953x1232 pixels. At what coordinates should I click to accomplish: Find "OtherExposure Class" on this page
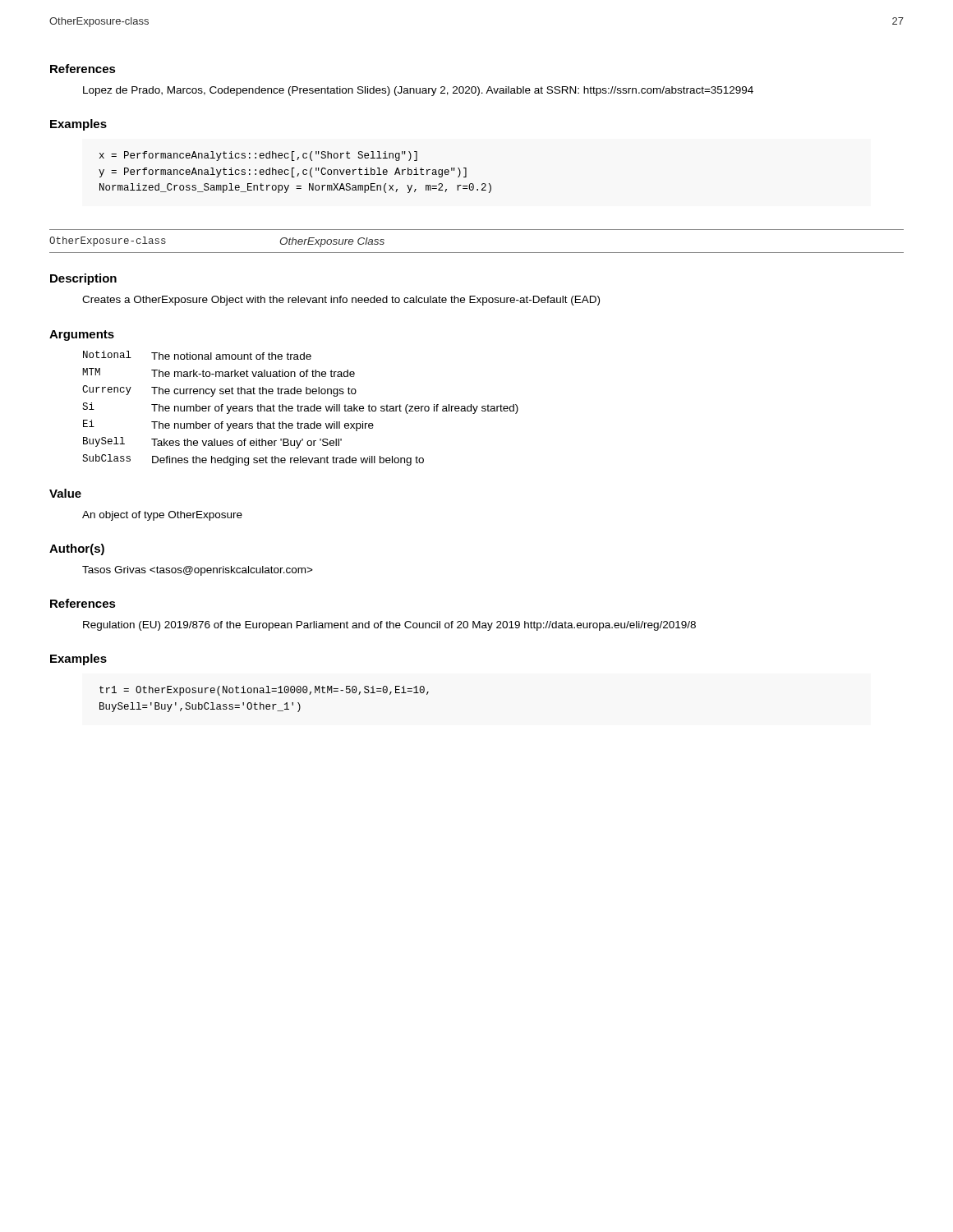click(x=332, y=241)
